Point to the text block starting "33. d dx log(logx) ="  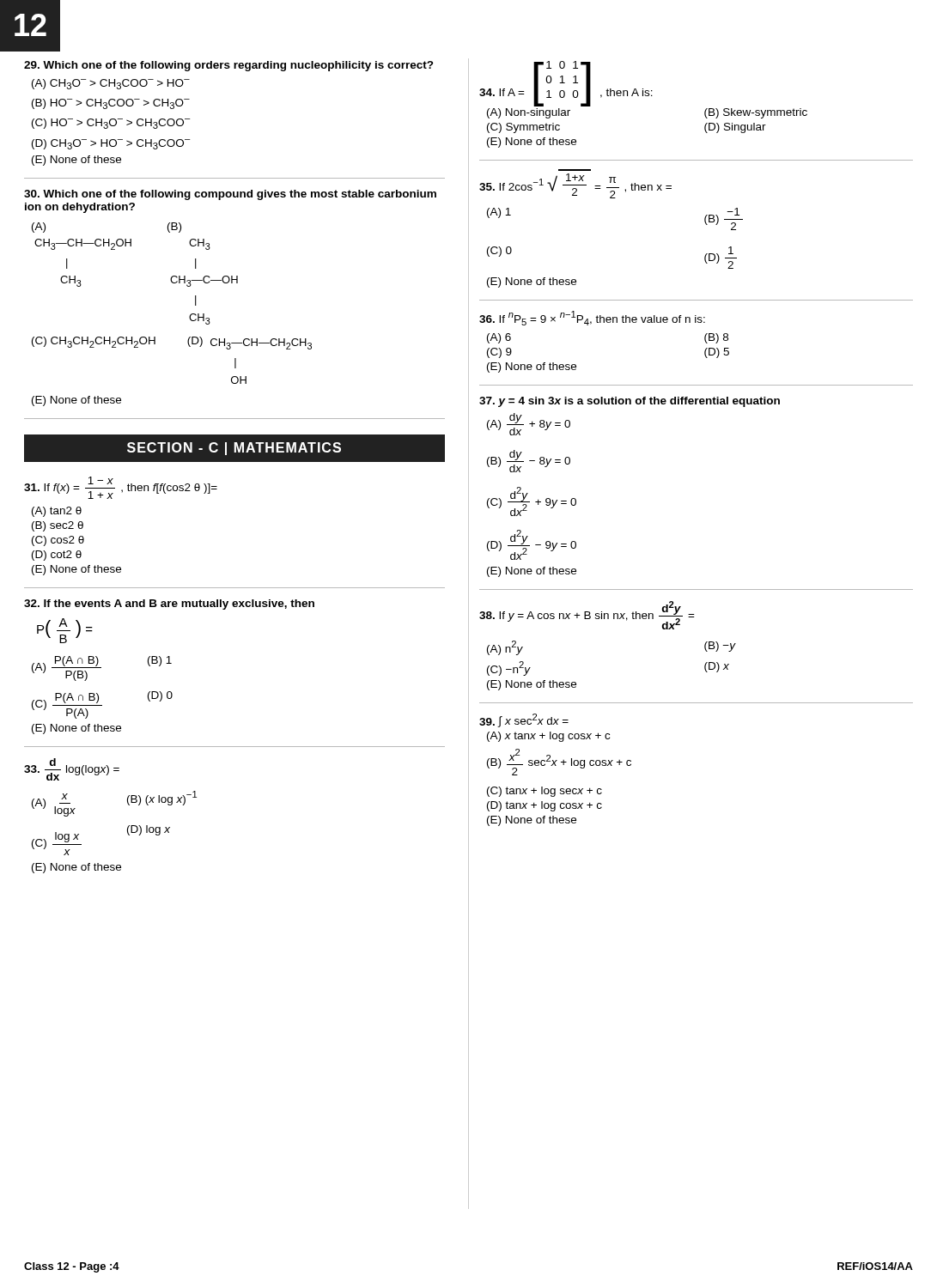point(72,769)
